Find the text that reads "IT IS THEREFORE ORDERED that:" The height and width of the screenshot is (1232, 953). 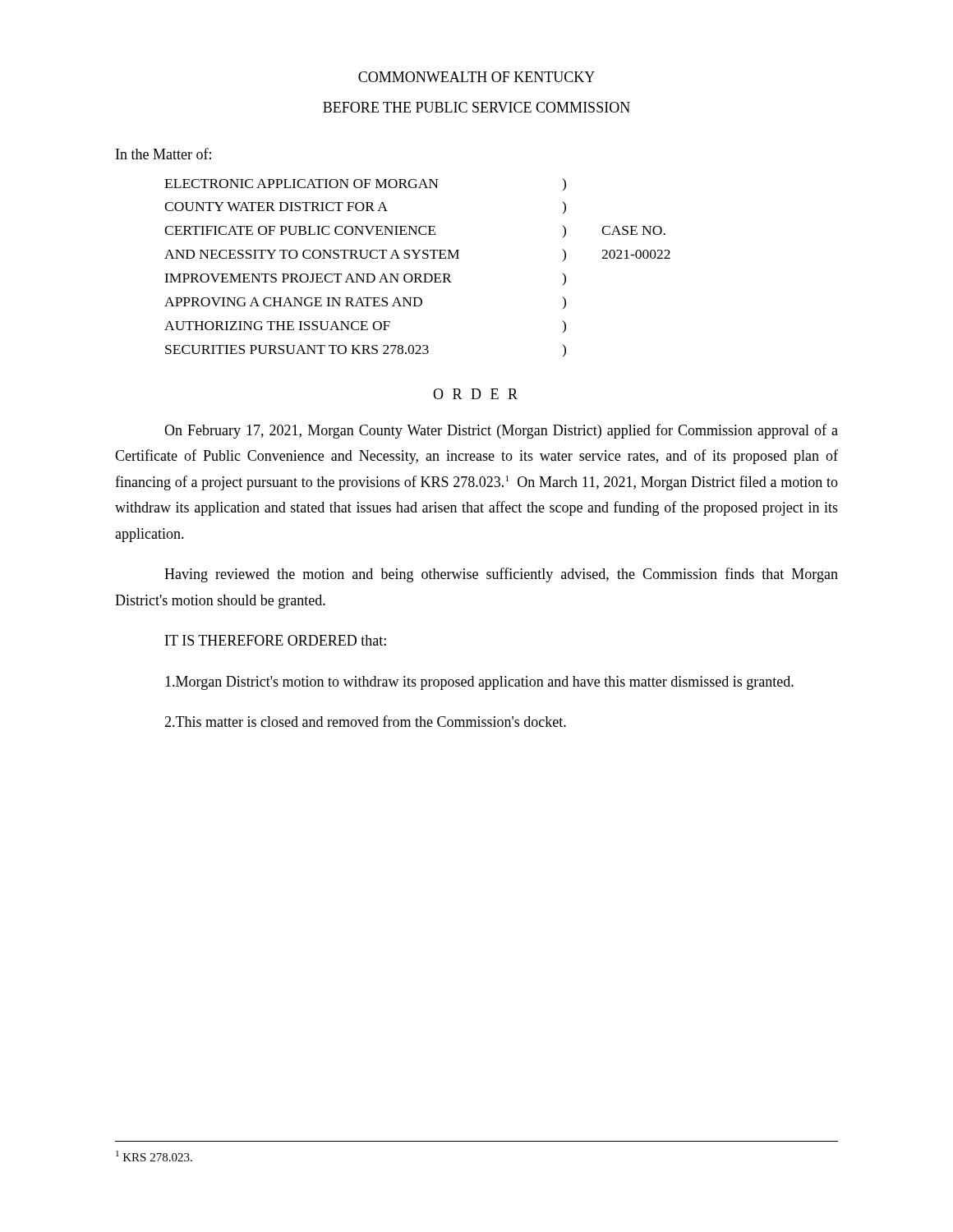(x=276, y=641)
